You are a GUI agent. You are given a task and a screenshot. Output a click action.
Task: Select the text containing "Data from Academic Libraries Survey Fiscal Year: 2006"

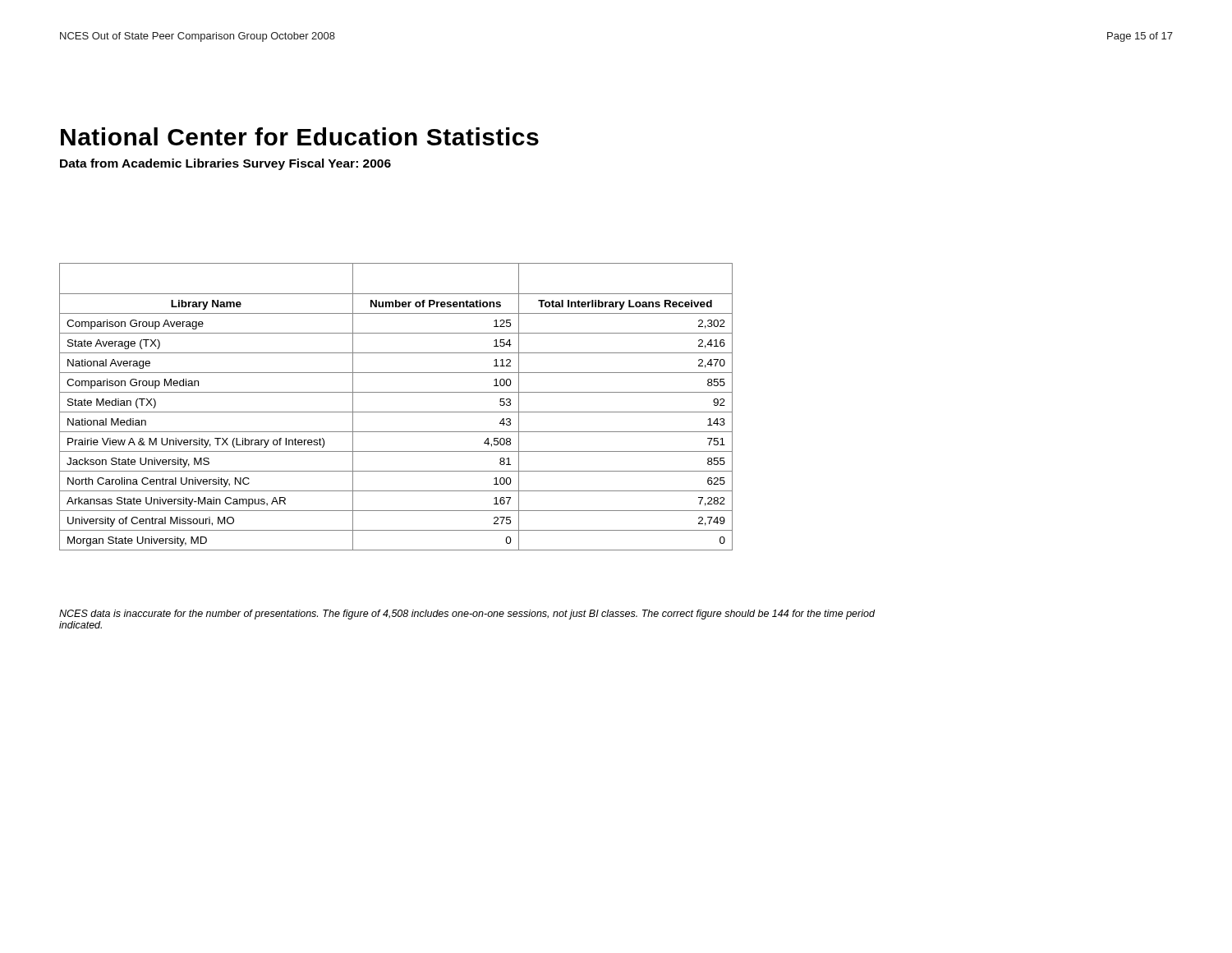click(225, 163)
